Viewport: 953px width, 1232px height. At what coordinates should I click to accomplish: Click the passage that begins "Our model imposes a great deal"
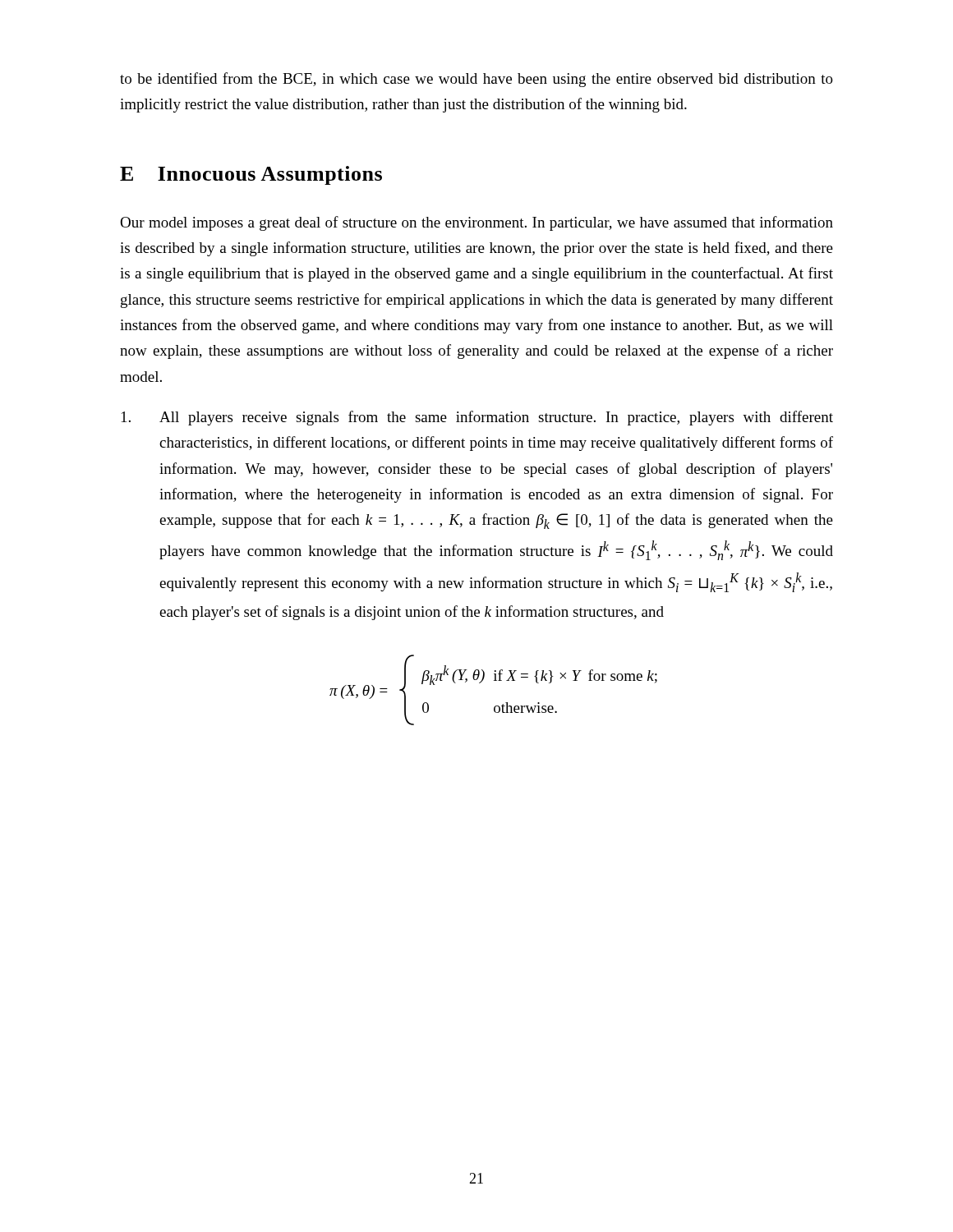[x=476, y=299]
